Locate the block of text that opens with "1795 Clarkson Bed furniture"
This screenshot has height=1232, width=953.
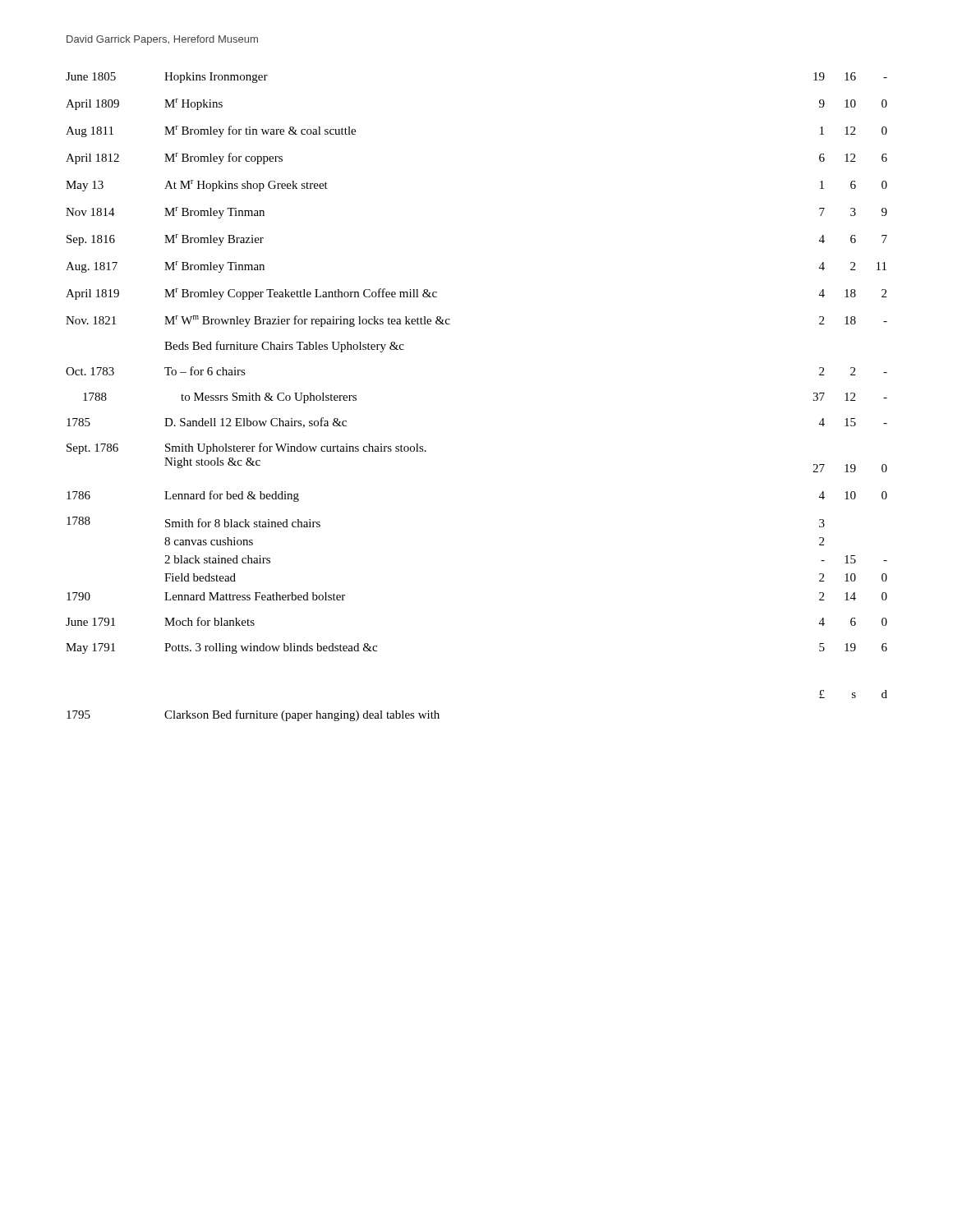coord(430,715)
